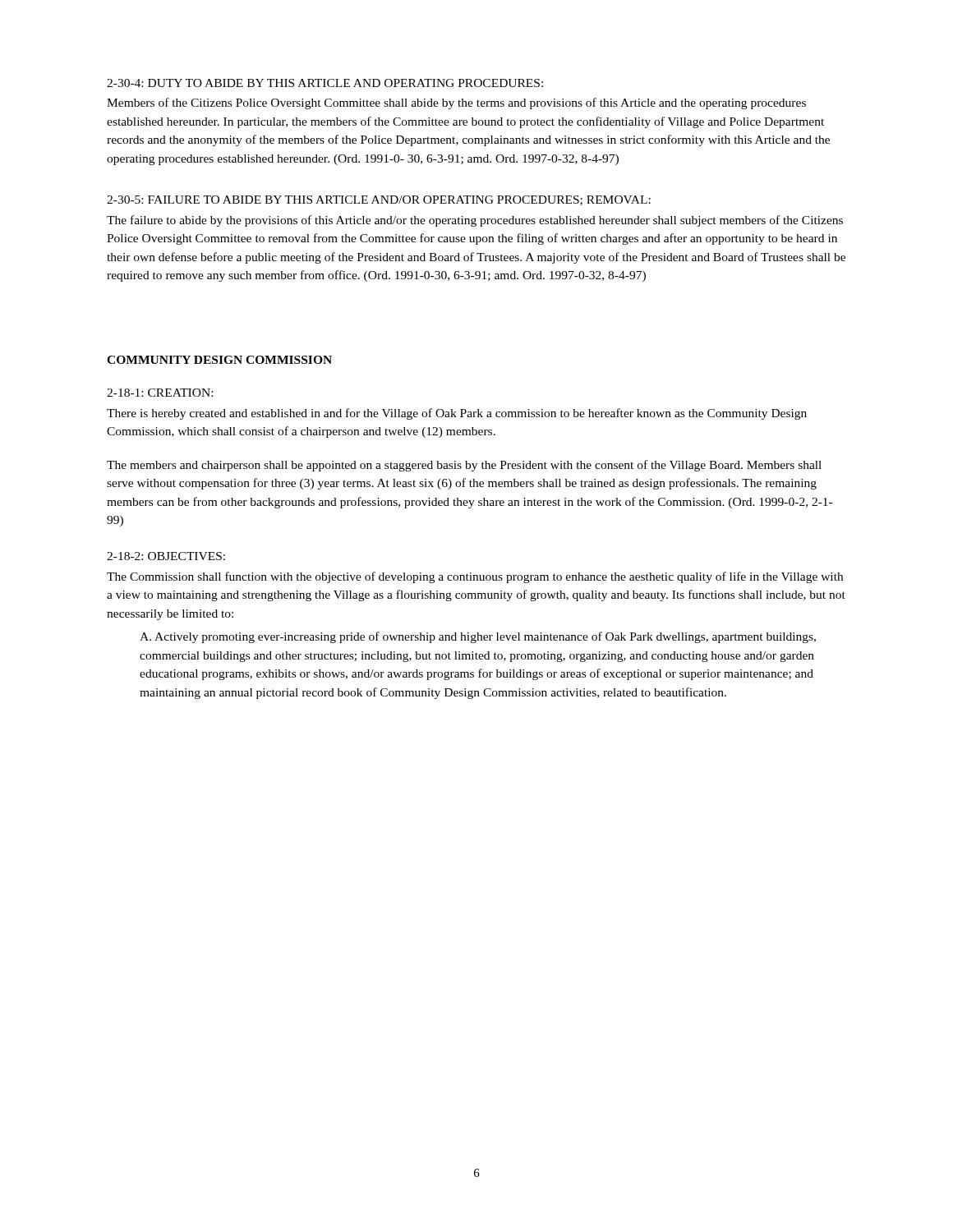Click on the section header with the text "2-30-4: DUTY TO ABIDE BY THIS"
The image size is (953, 1232).
point(325,83)
